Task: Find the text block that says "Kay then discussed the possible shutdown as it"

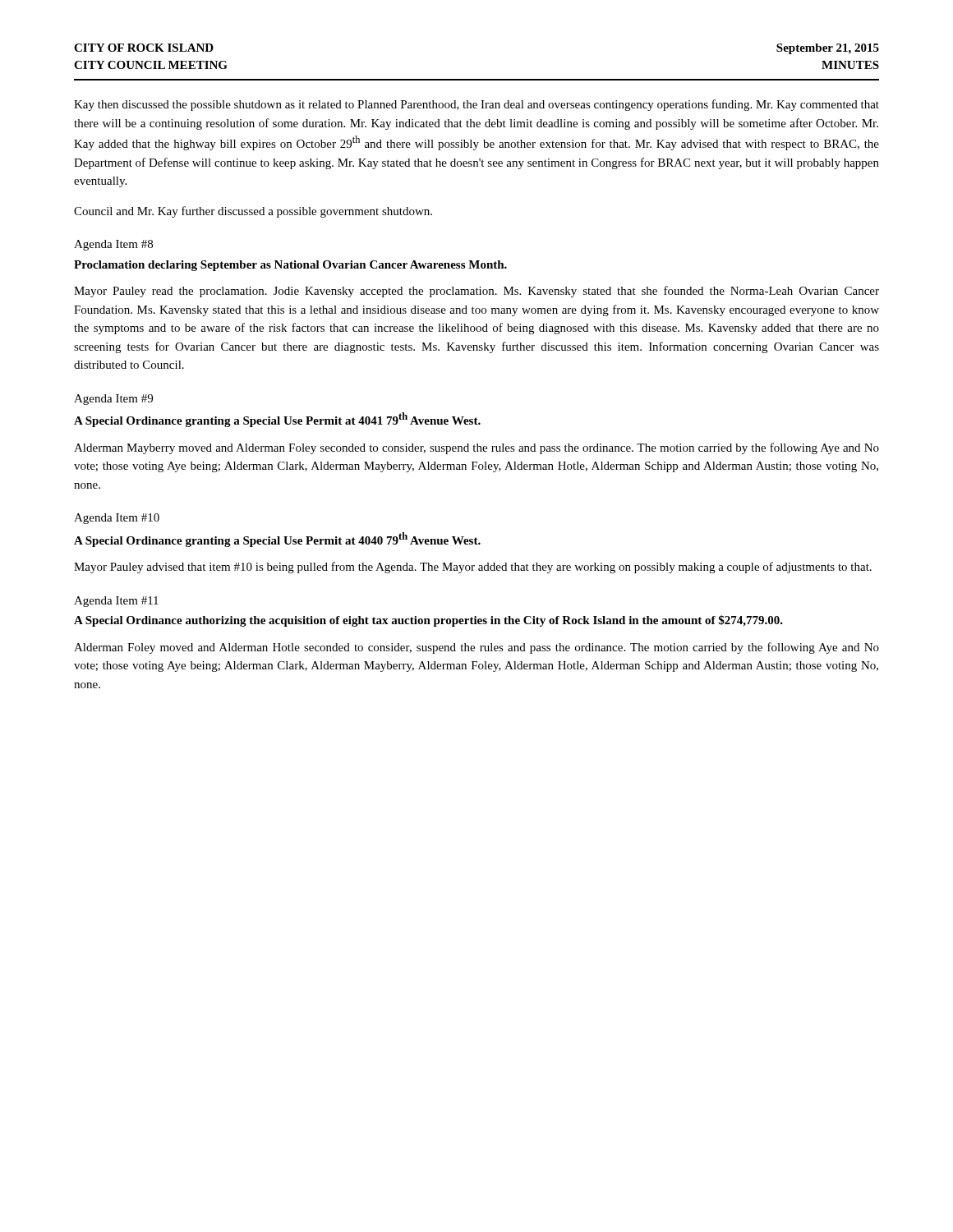Action: click(476, 142)
